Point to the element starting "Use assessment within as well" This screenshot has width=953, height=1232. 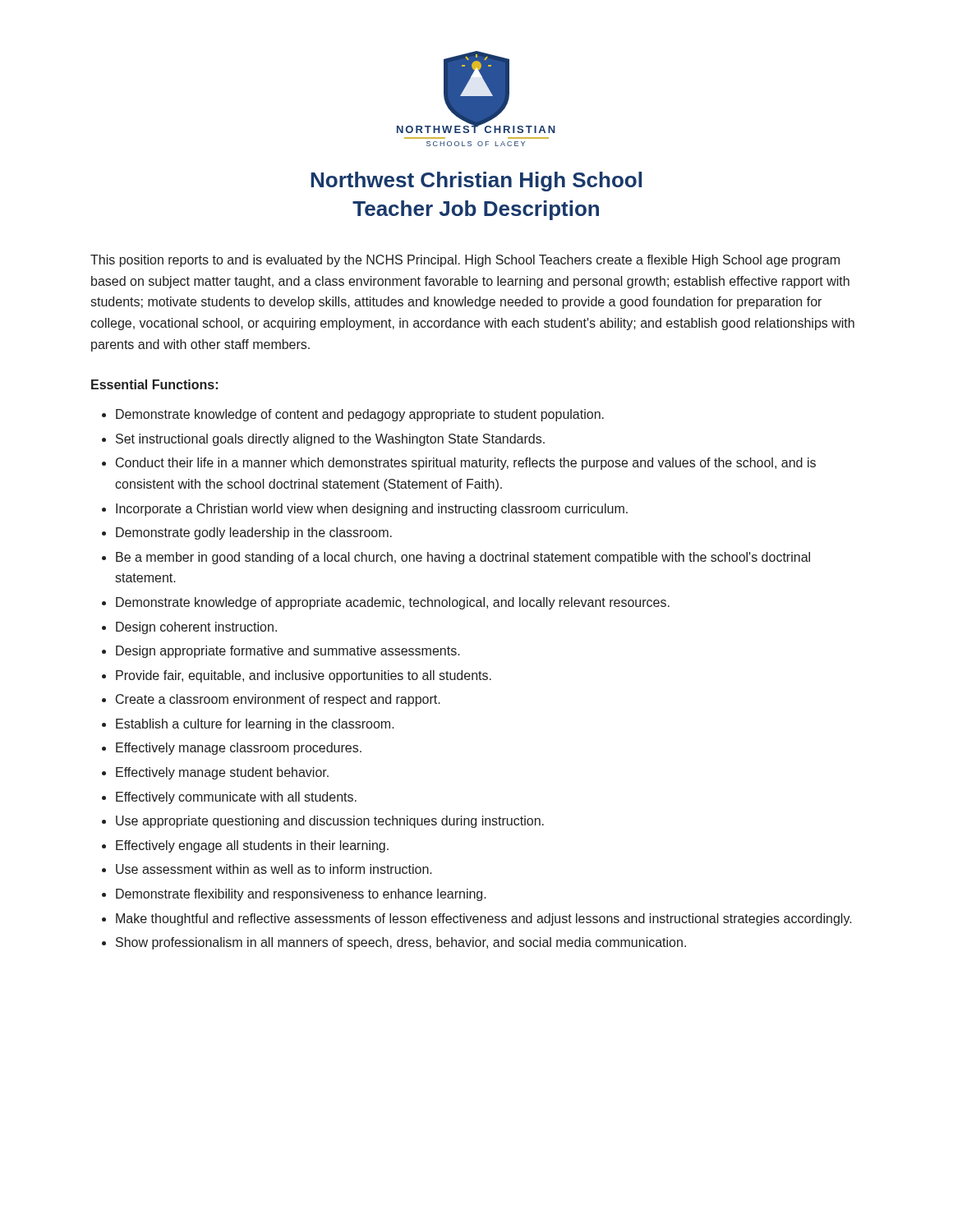274,870
